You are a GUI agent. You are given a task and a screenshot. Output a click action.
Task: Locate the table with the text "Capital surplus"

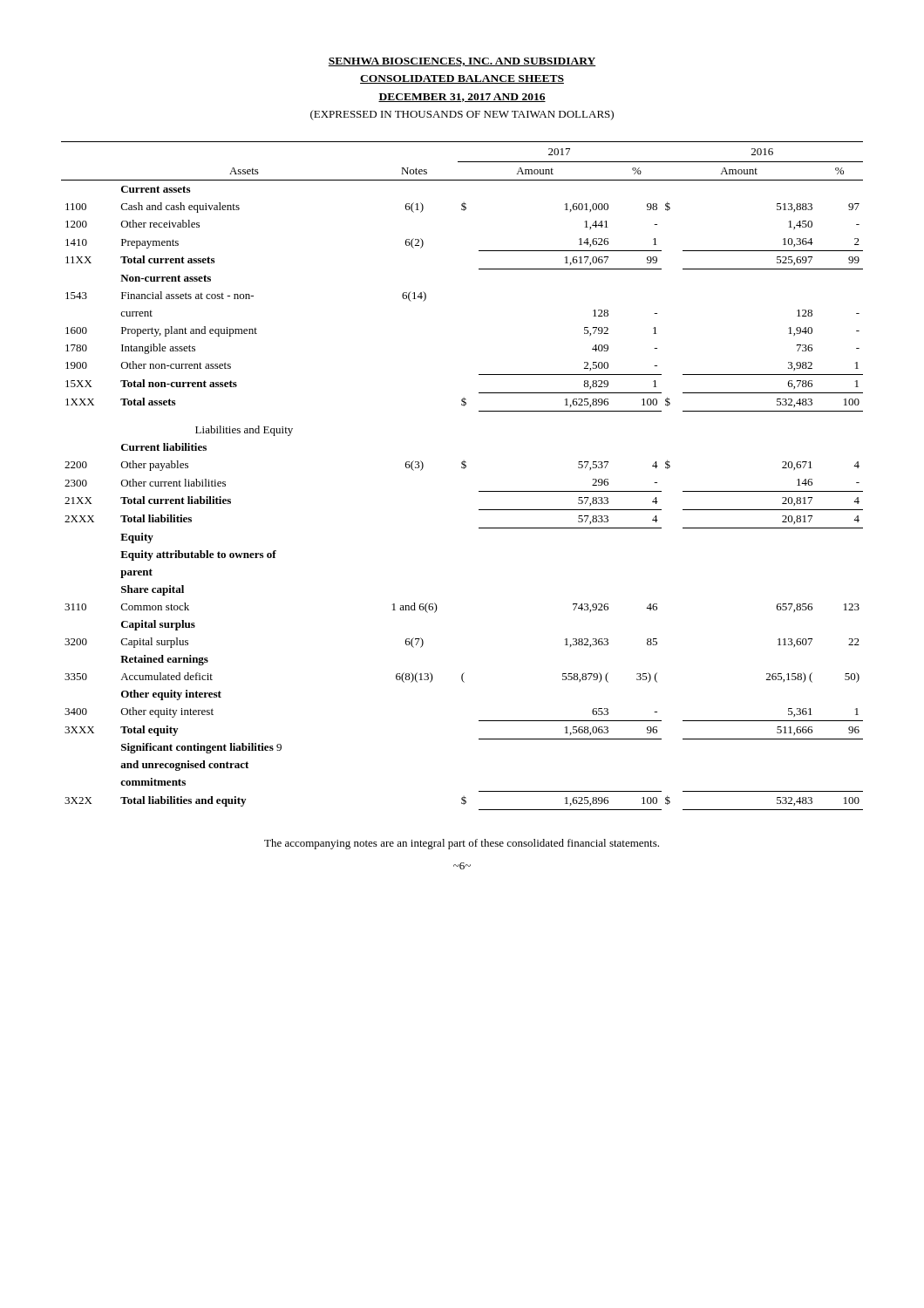click(462, 476)
